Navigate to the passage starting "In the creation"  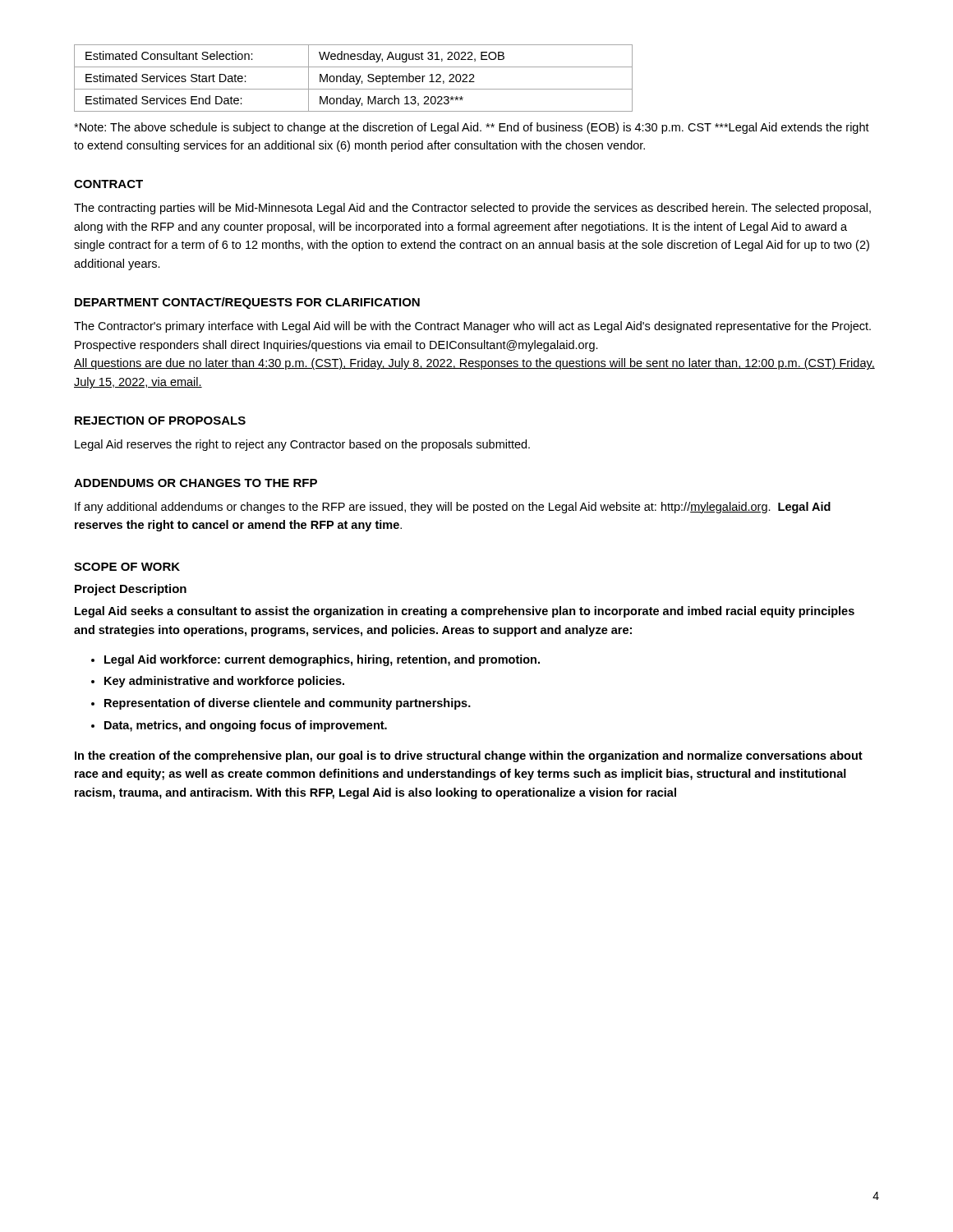[468, 774]
